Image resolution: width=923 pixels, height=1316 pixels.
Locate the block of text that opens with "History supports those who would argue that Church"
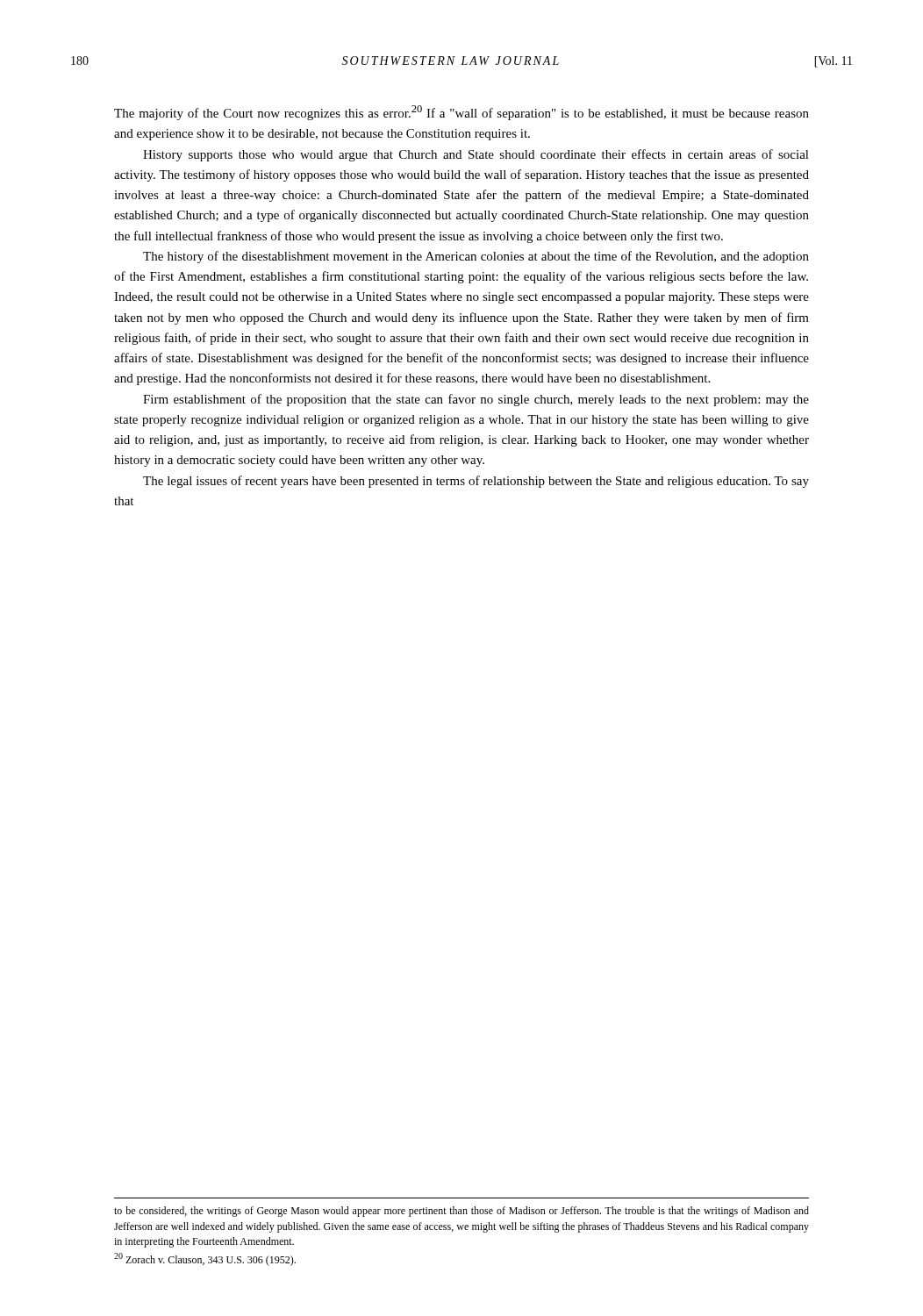pos(462,195)
